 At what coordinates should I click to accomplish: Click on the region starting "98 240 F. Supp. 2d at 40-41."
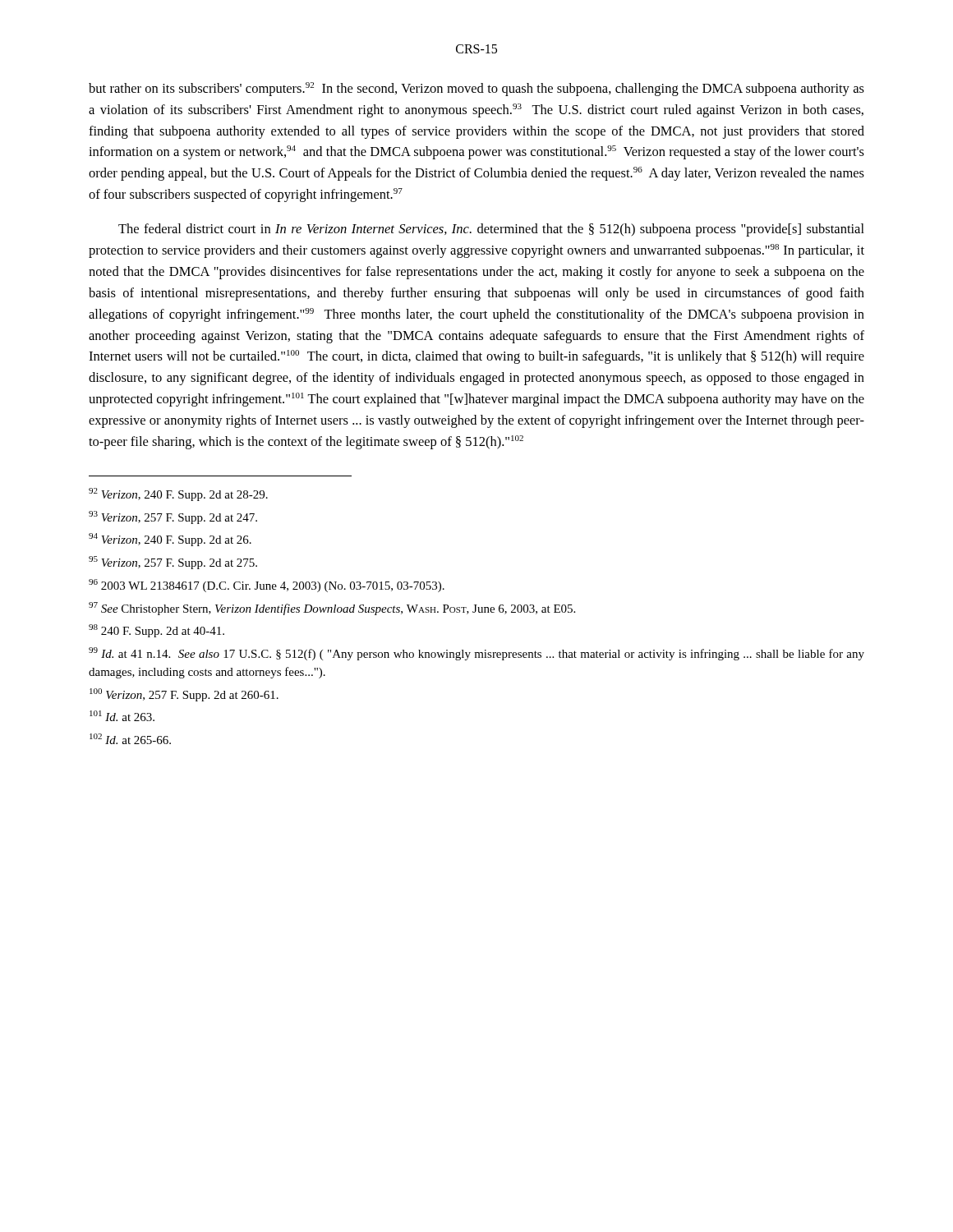(x=157, y=630)
